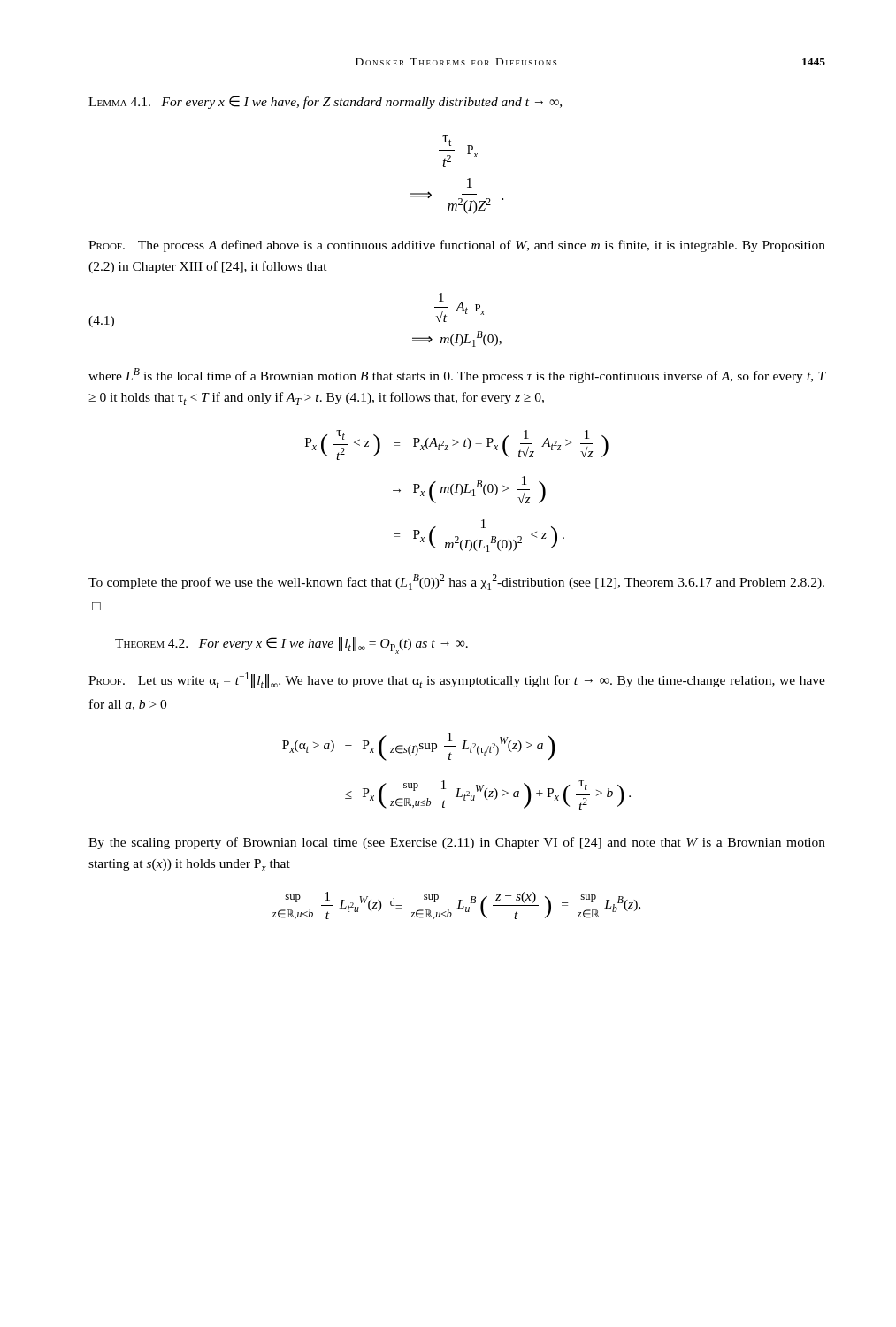Click the formula that begins "Px(αt > a) = Px ("

coord(457,771)
